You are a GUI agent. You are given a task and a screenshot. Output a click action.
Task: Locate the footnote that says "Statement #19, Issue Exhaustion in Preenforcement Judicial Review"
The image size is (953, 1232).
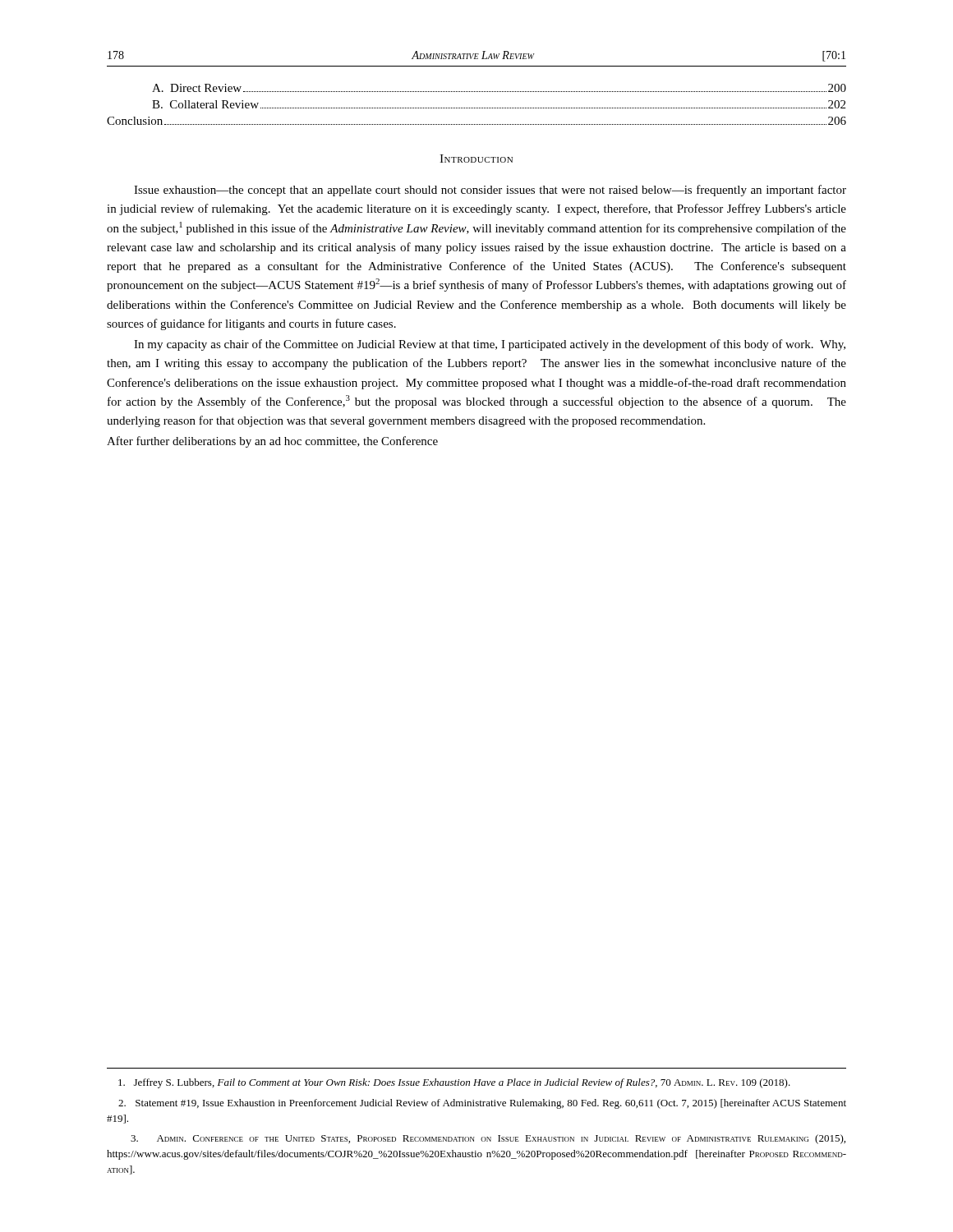pyautogui.click(x=476, y=1110)
